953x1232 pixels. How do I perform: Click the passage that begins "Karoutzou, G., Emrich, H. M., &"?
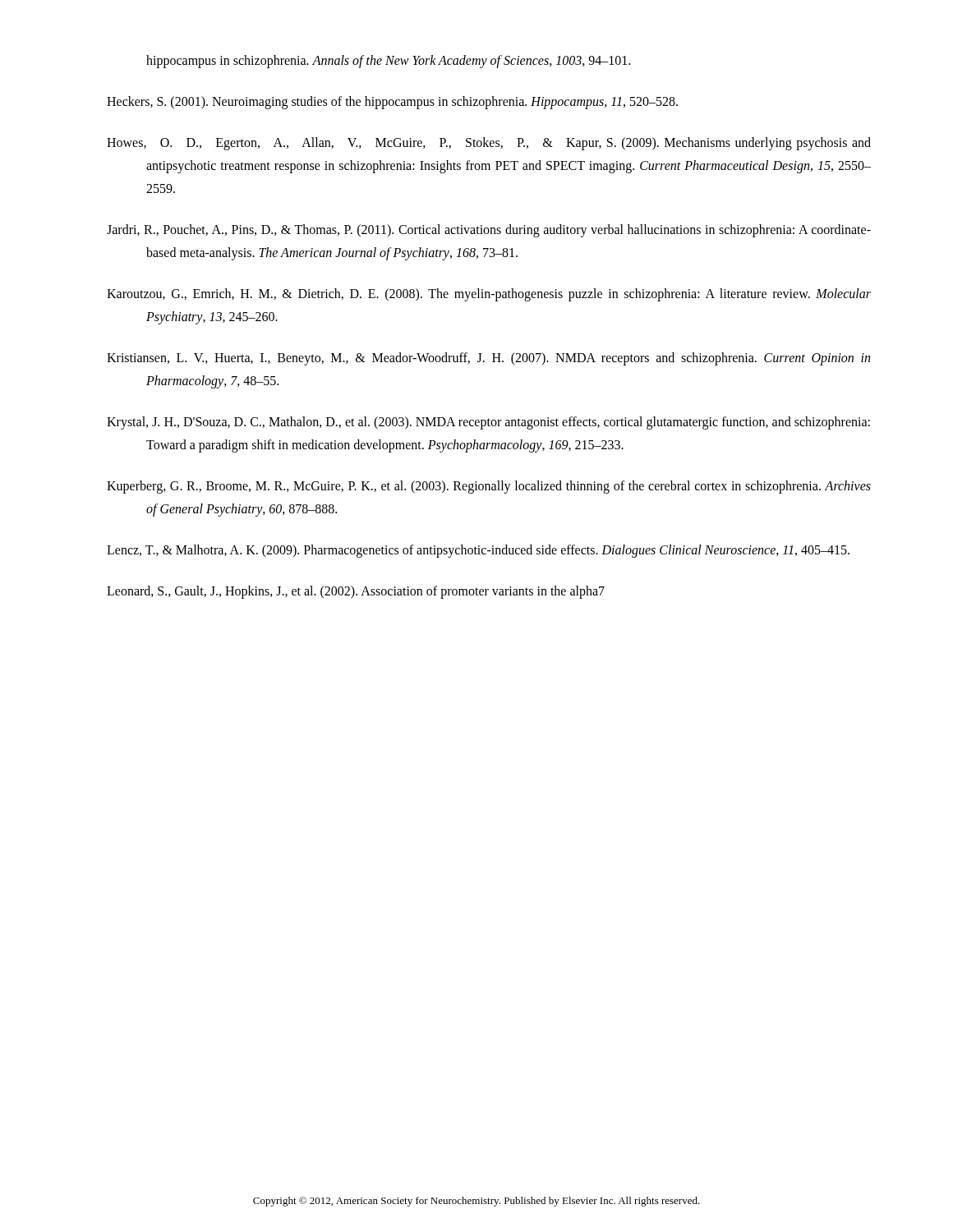click(x=489, y=306)
